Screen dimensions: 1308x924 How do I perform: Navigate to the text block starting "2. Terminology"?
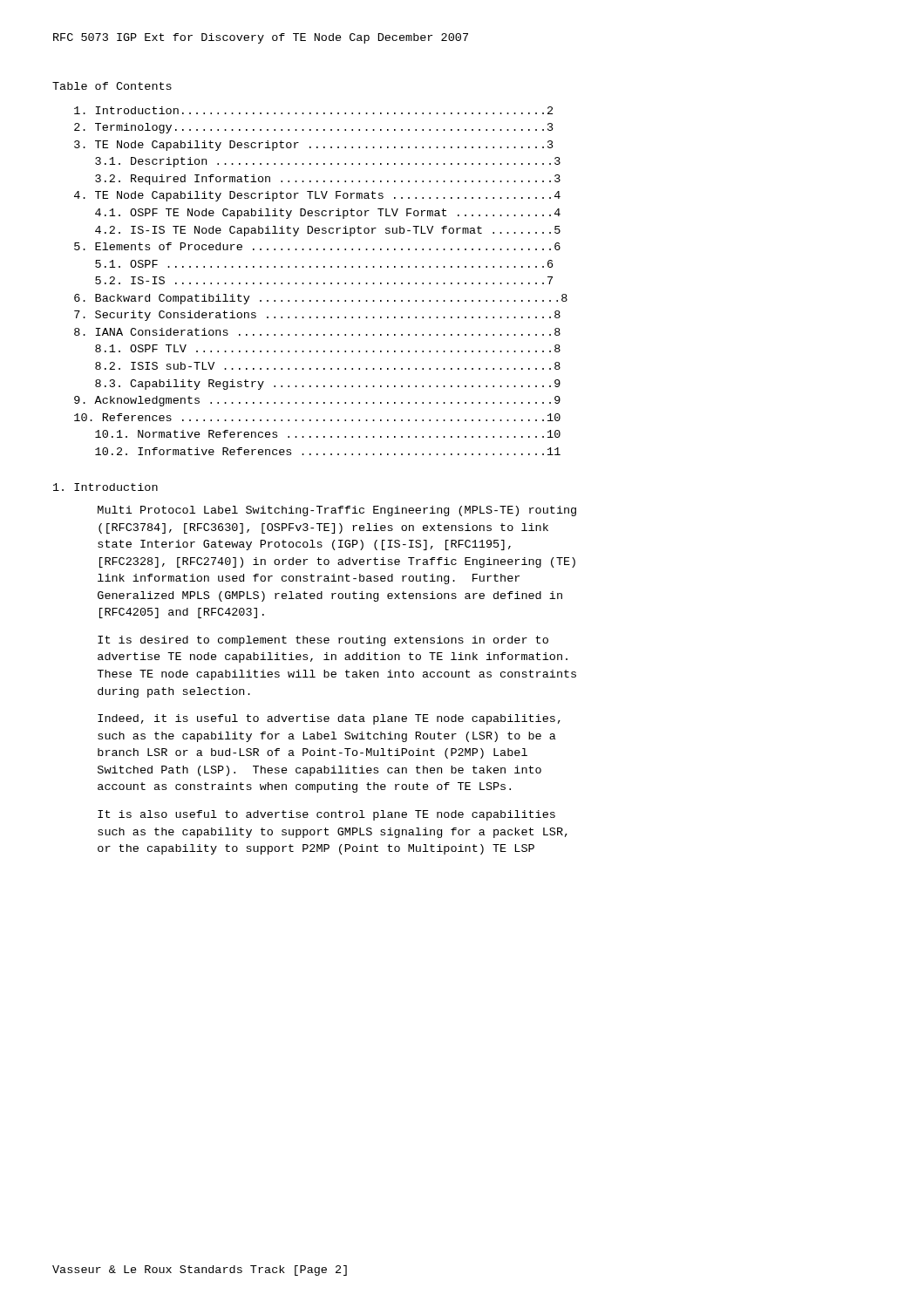462,128
